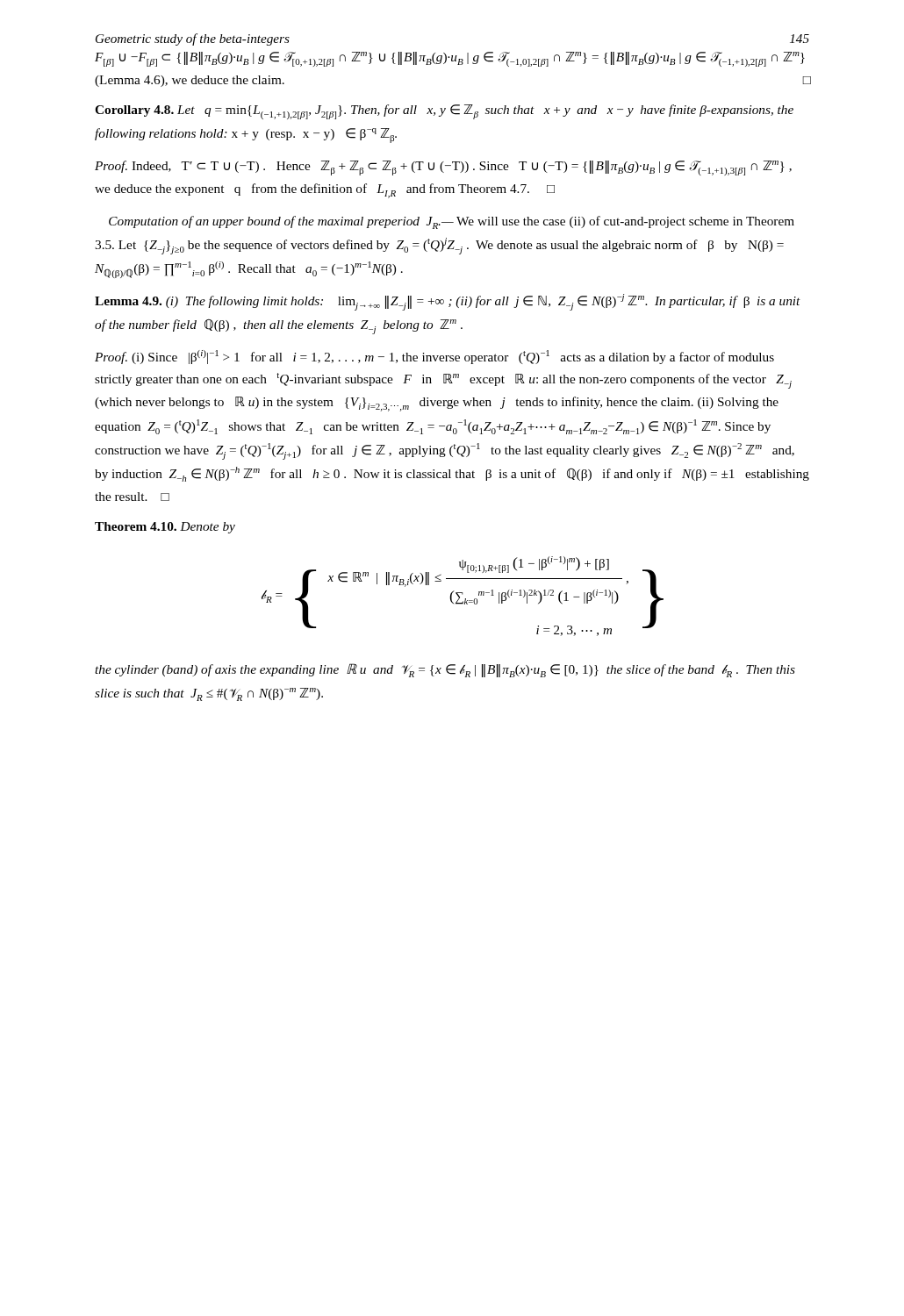This screenshot has height=1316, width=904.
Task: Point to the region starting "Lemma 4.9. (i) The following limit holds: limj→+∞"
Action: point(447,313)
